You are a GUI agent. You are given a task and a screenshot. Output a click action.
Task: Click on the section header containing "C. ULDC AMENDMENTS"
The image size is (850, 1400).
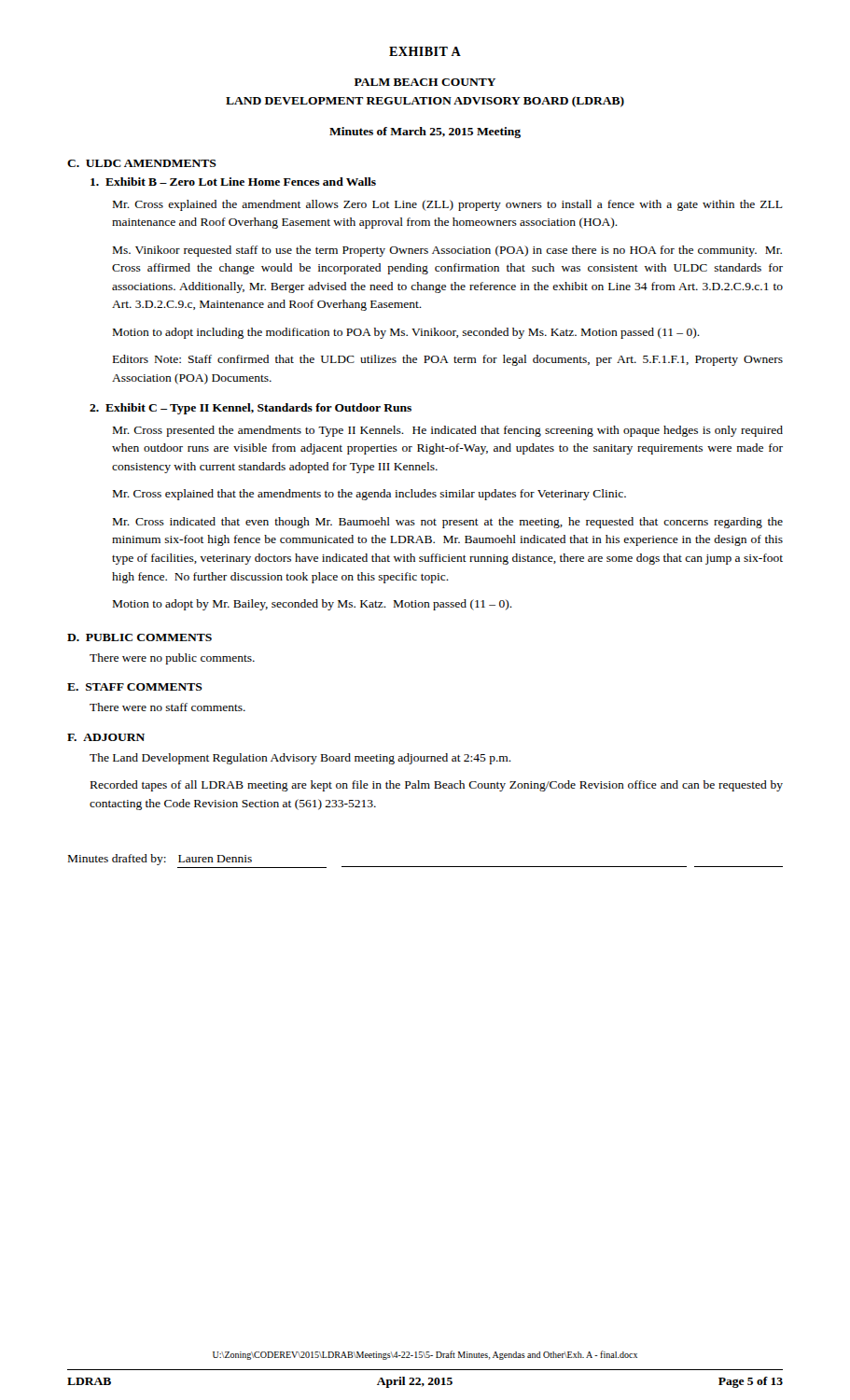click(142, 162)
